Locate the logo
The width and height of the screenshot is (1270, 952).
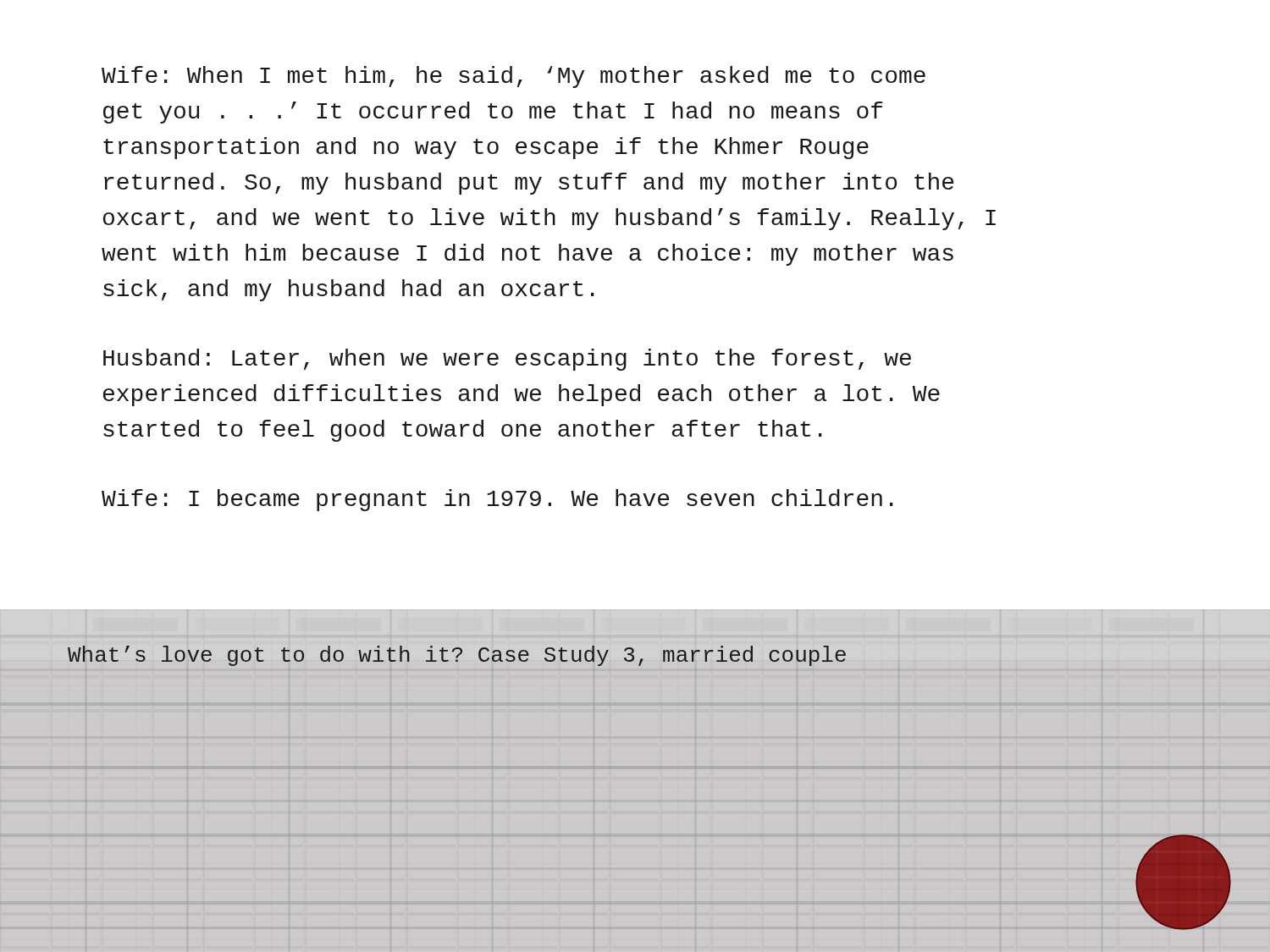1183,882
